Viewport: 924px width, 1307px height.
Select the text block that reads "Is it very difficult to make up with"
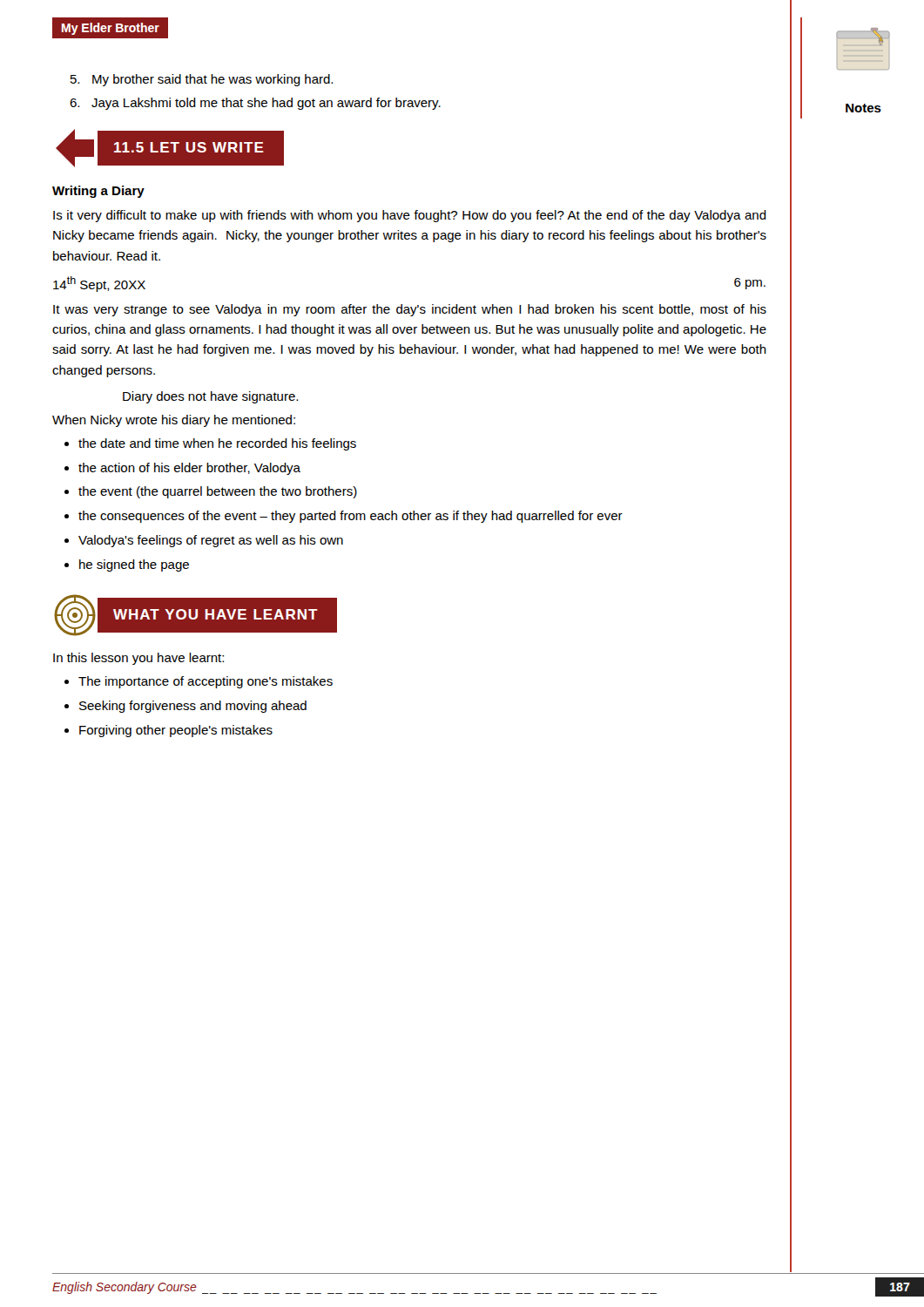coord(409,235)
